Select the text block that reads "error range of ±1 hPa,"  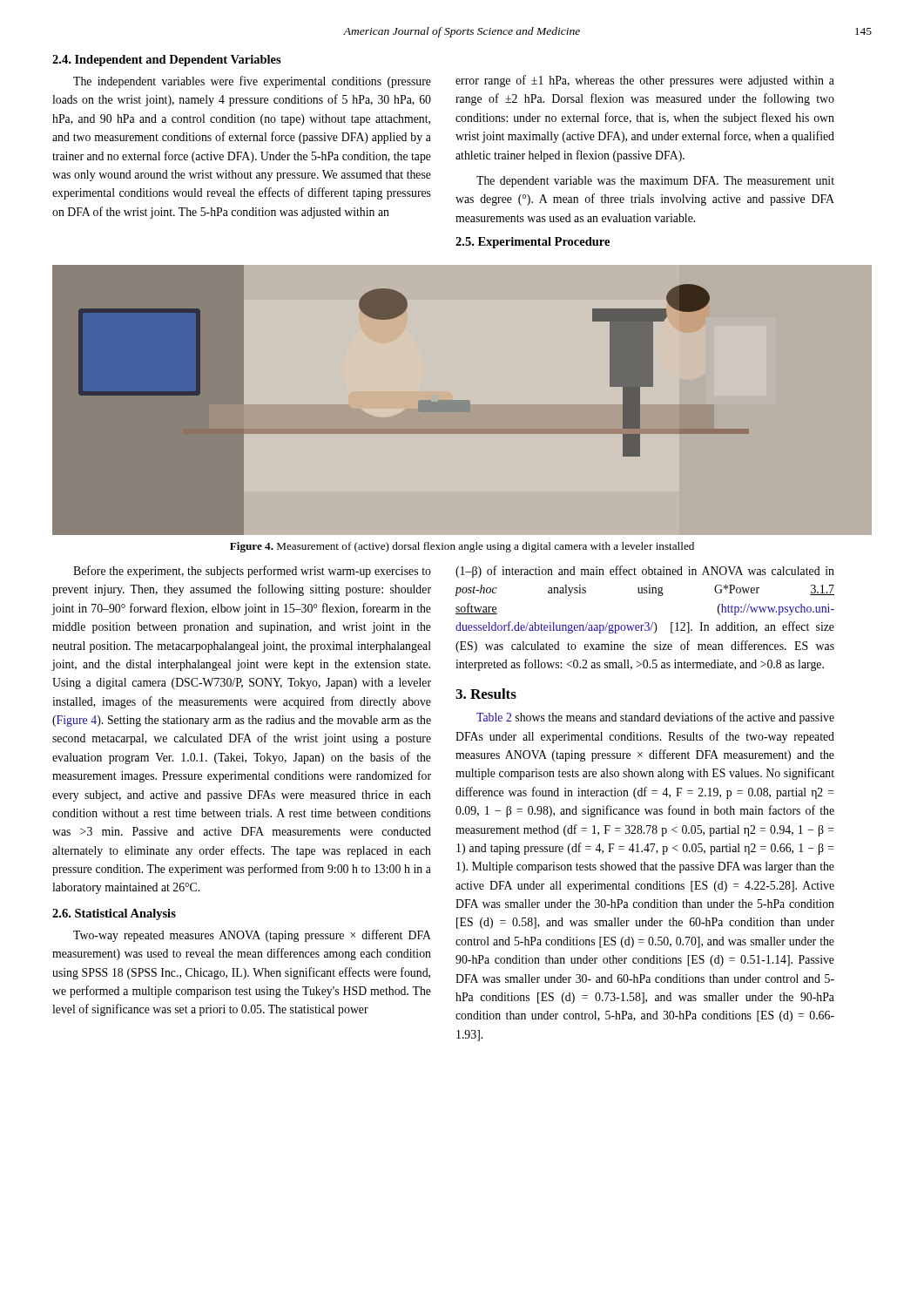click(645, 118)
